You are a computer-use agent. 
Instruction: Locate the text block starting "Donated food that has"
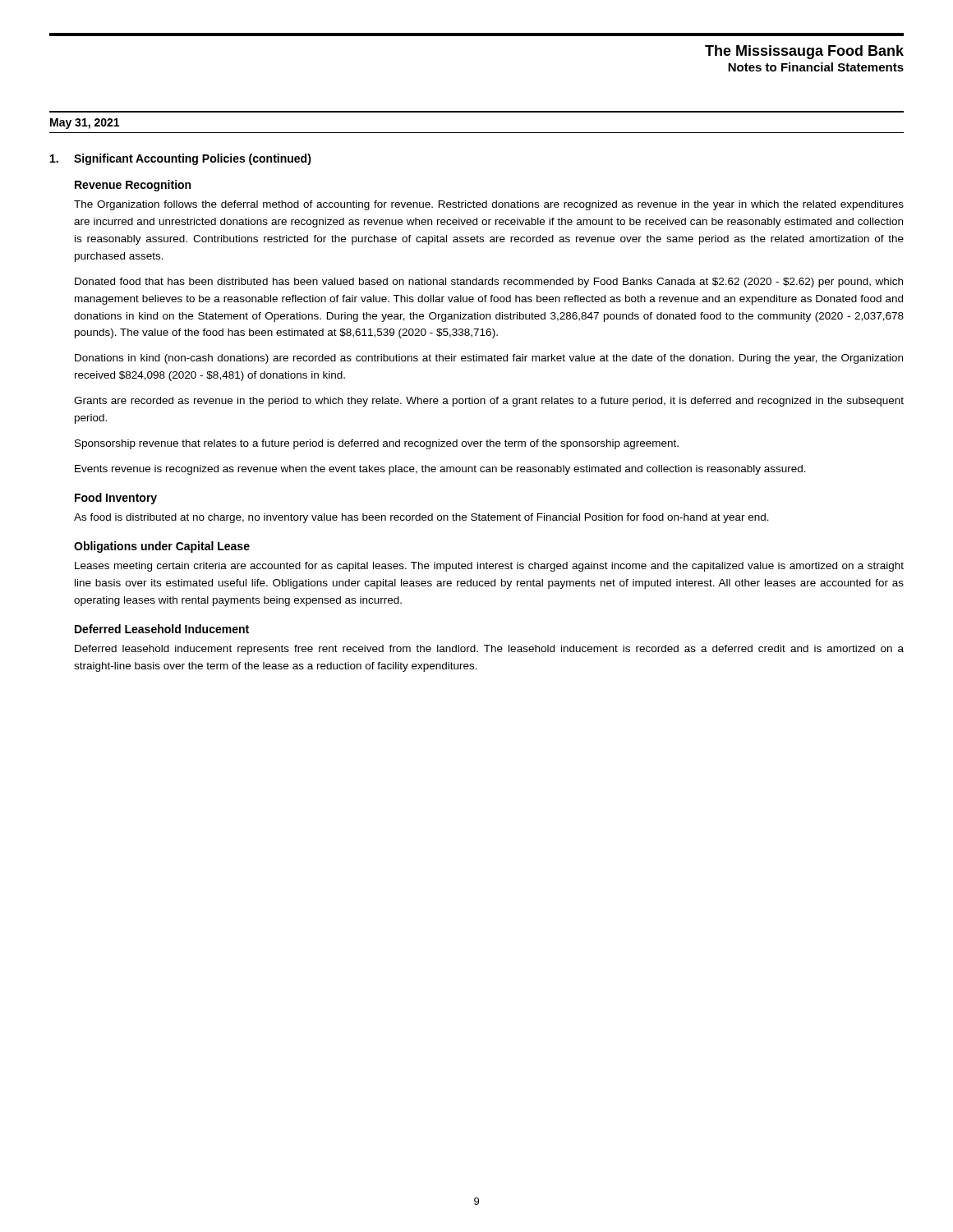[489, 307]
